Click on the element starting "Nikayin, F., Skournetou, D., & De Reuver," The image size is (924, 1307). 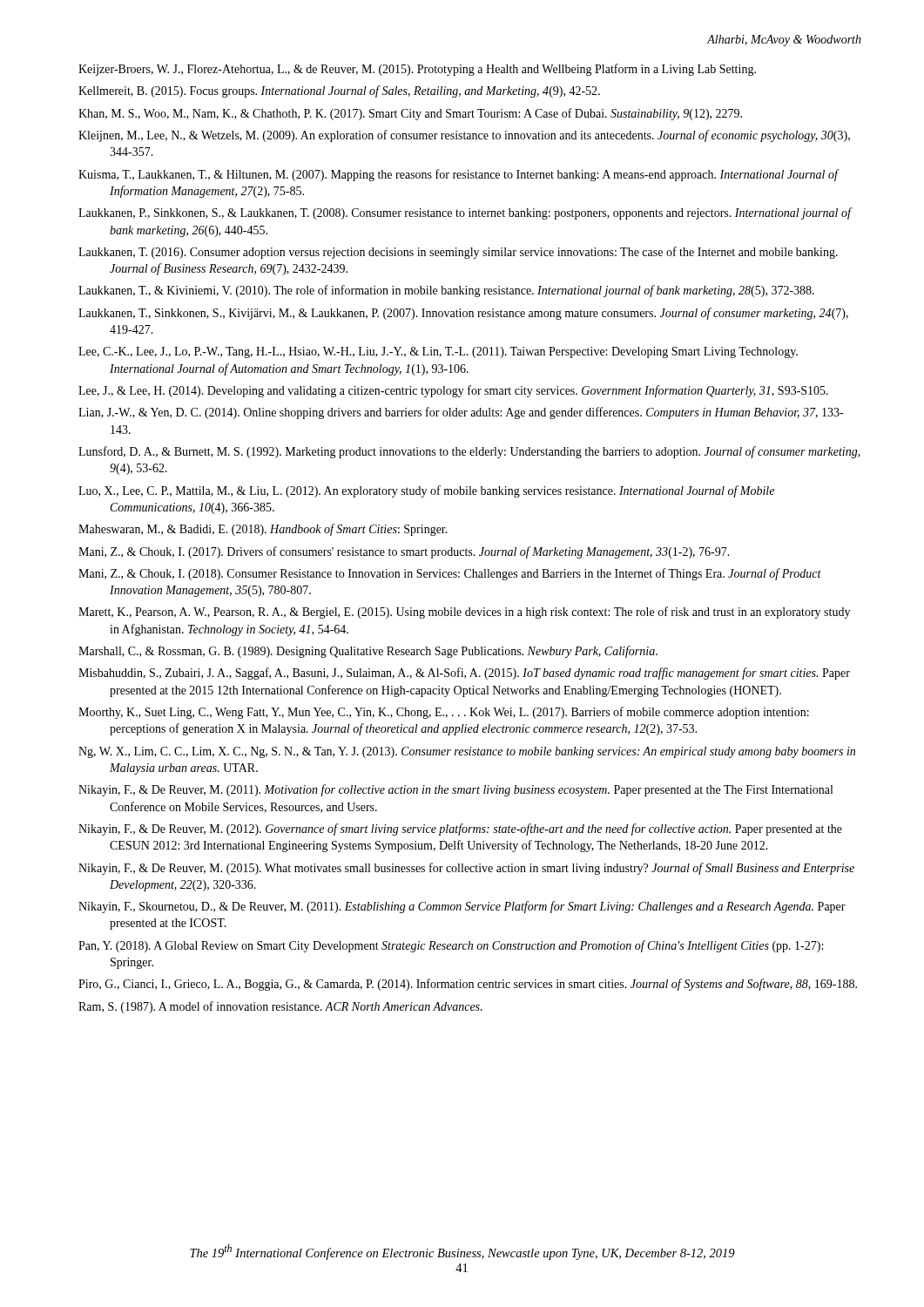tap(462, 915)
